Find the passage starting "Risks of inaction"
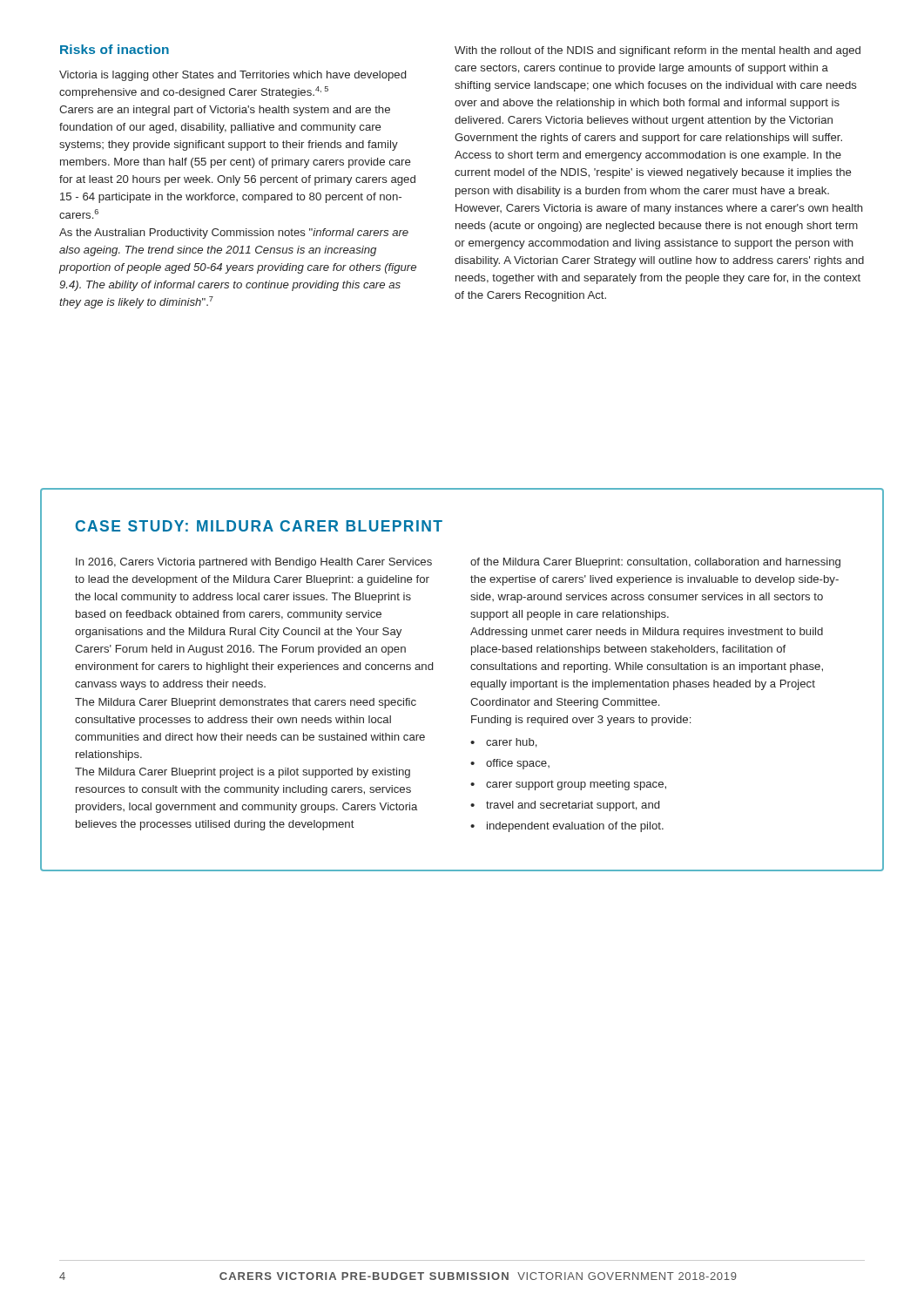924x1307 pixels. (115, 49)
